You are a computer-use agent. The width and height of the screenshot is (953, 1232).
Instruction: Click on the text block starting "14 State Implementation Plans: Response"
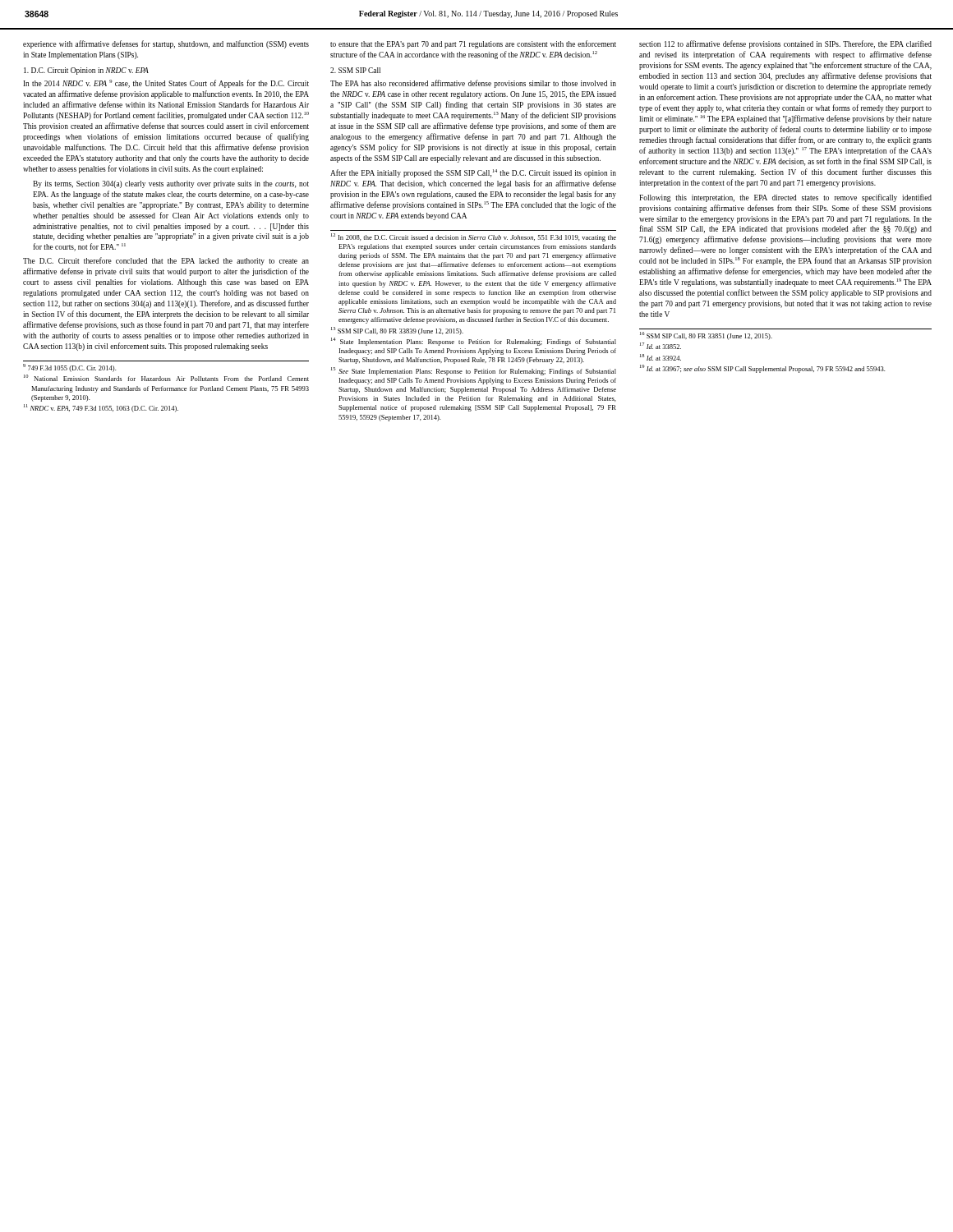(x=477, y=351)
